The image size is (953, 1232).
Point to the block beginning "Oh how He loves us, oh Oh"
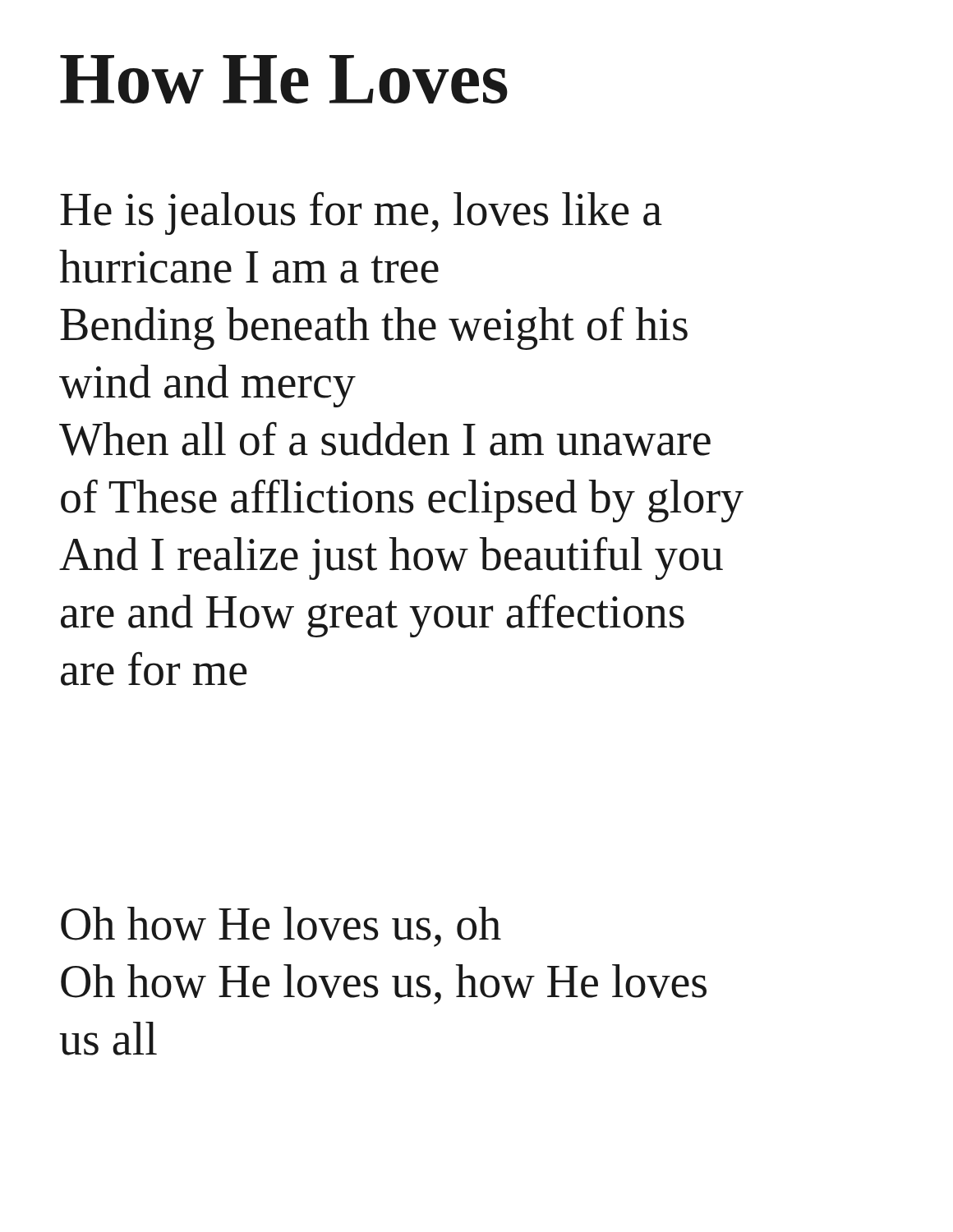(478, 982)
